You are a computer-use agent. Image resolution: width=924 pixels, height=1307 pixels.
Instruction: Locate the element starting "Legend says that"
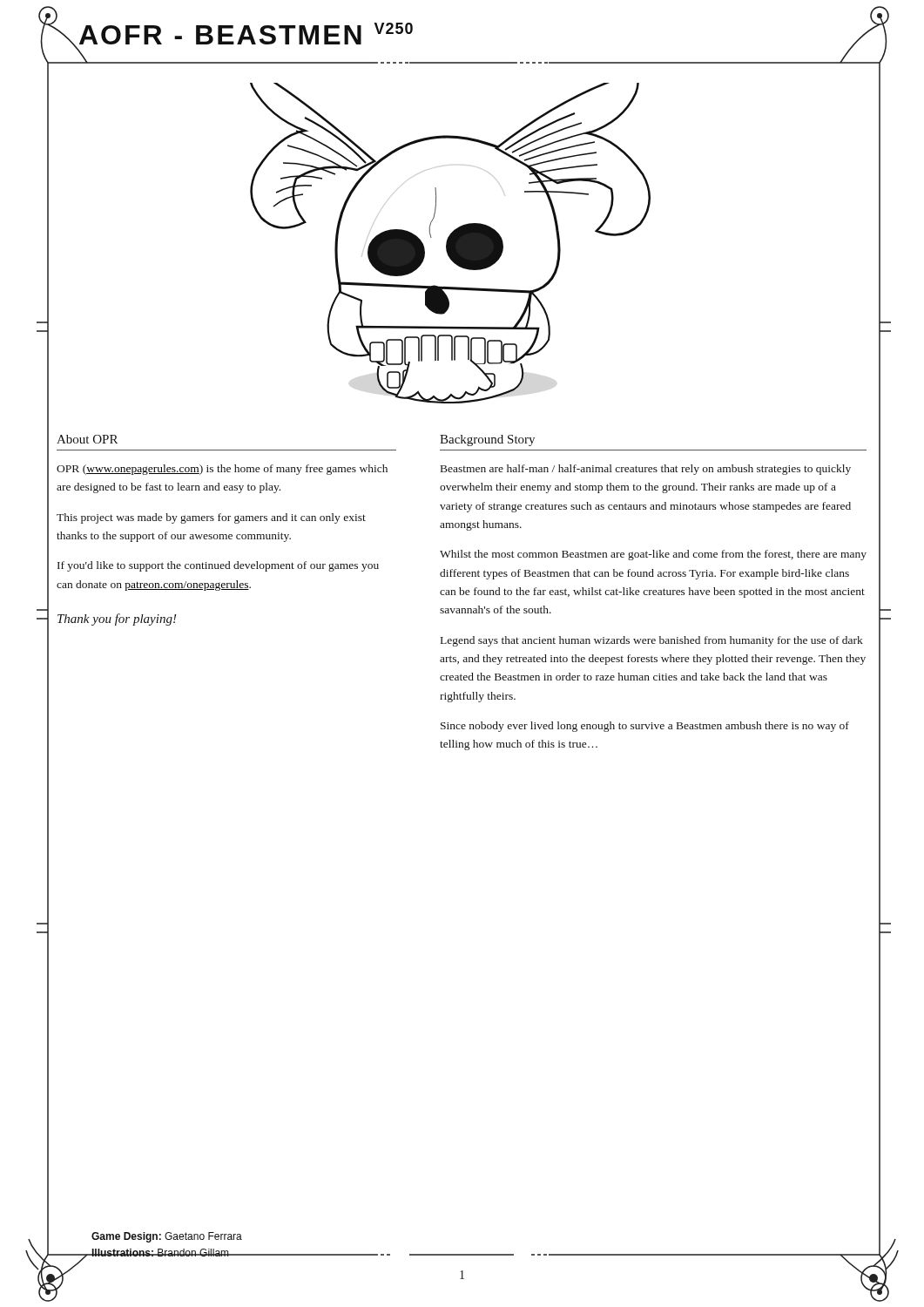point(653,668)
